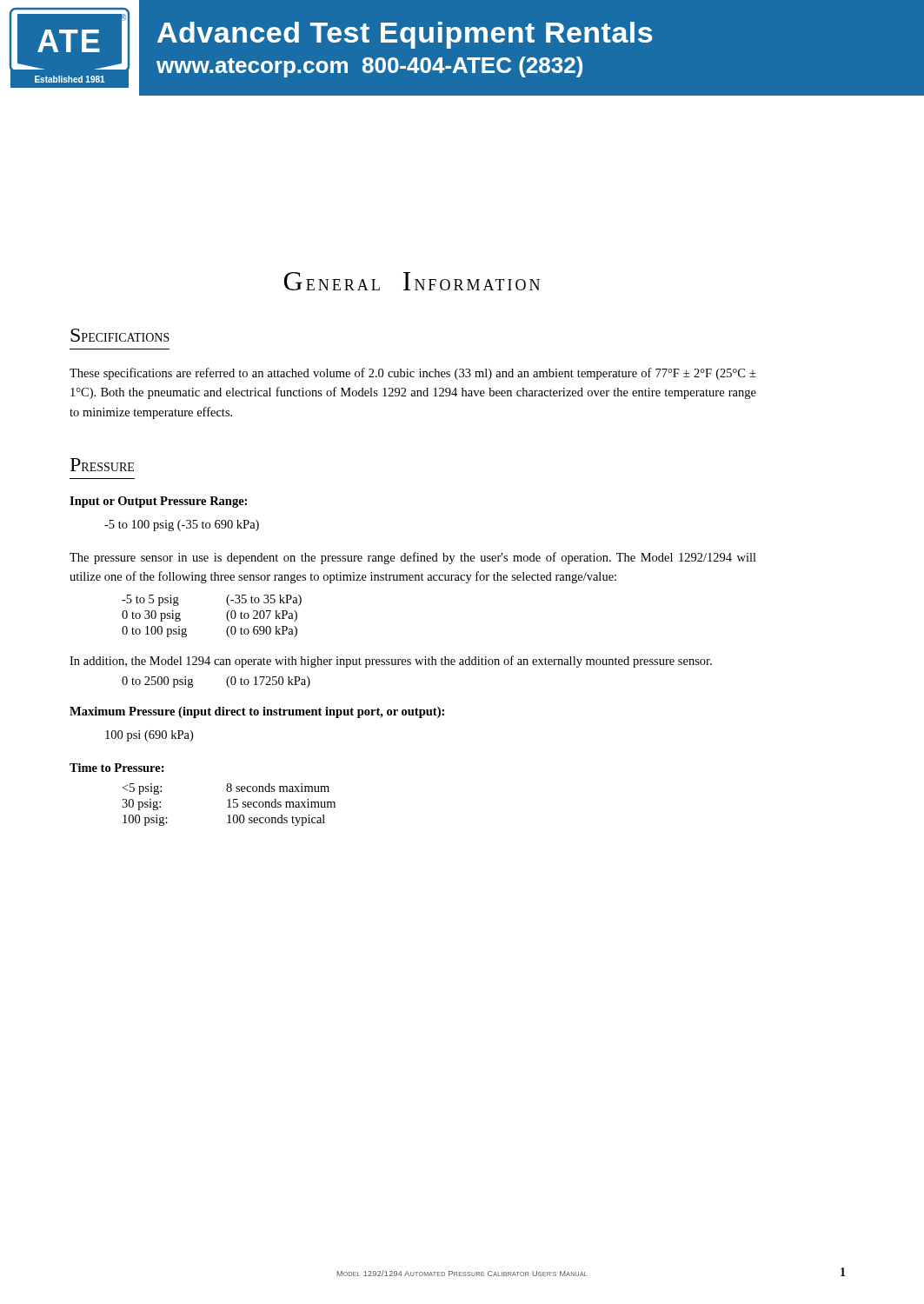Locate the region starting "These specifications are referred to an attached volume"

413,393
